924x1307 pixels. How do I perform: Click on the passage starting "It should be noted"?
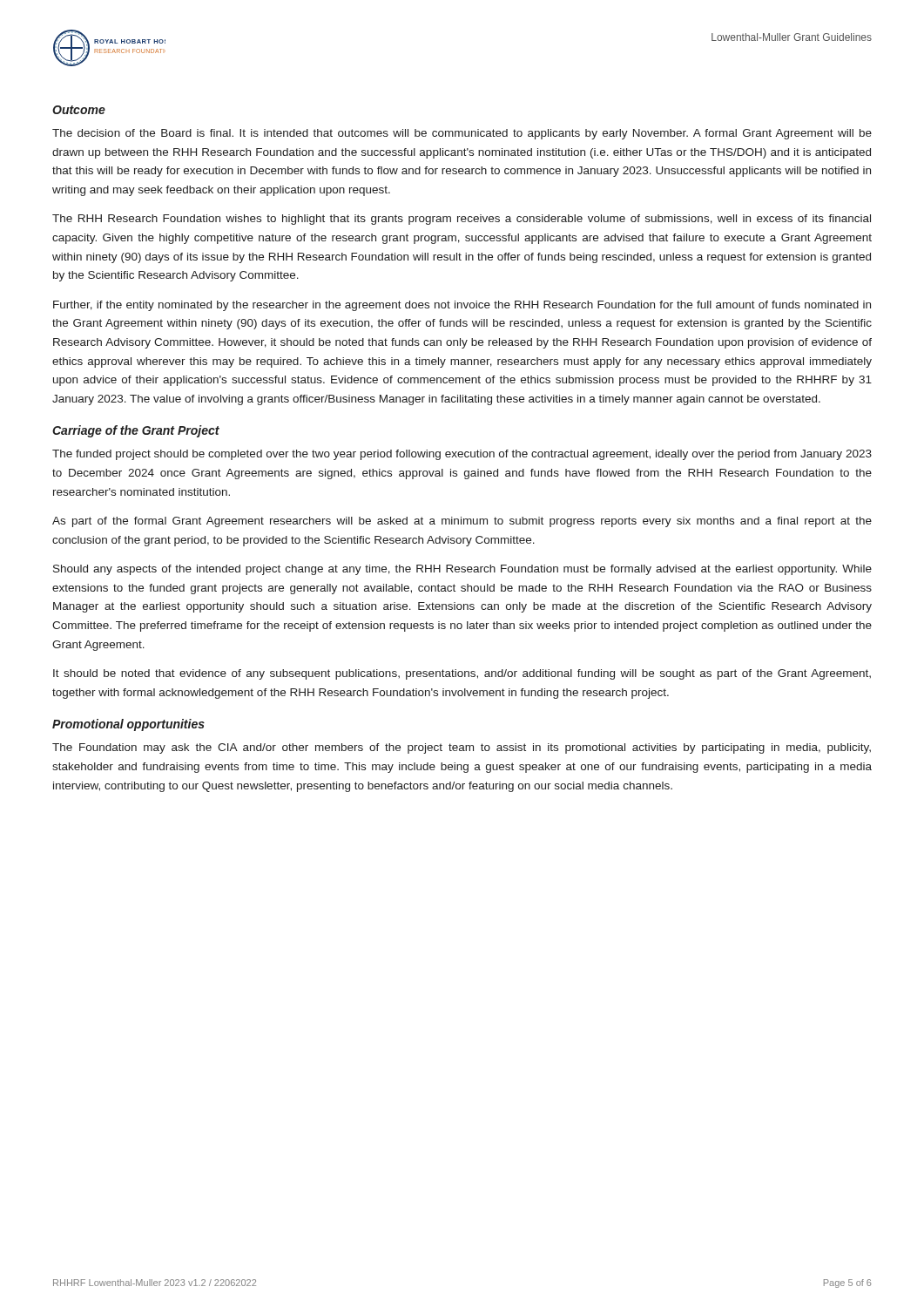pyautogui.click(x=462, y=683)
